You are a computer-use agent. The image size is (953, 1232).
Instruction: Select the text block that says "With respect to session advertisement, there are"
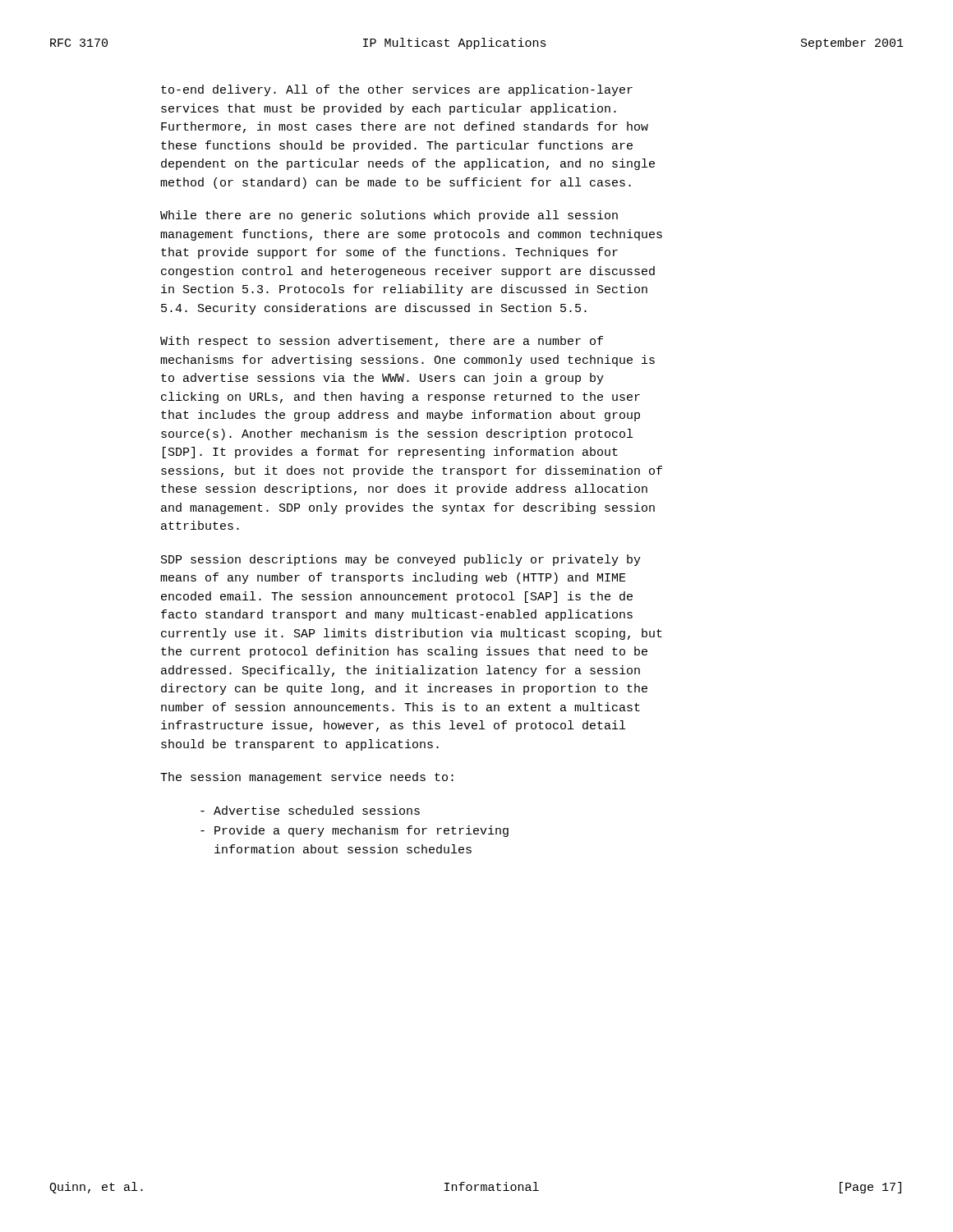point(412,434)
